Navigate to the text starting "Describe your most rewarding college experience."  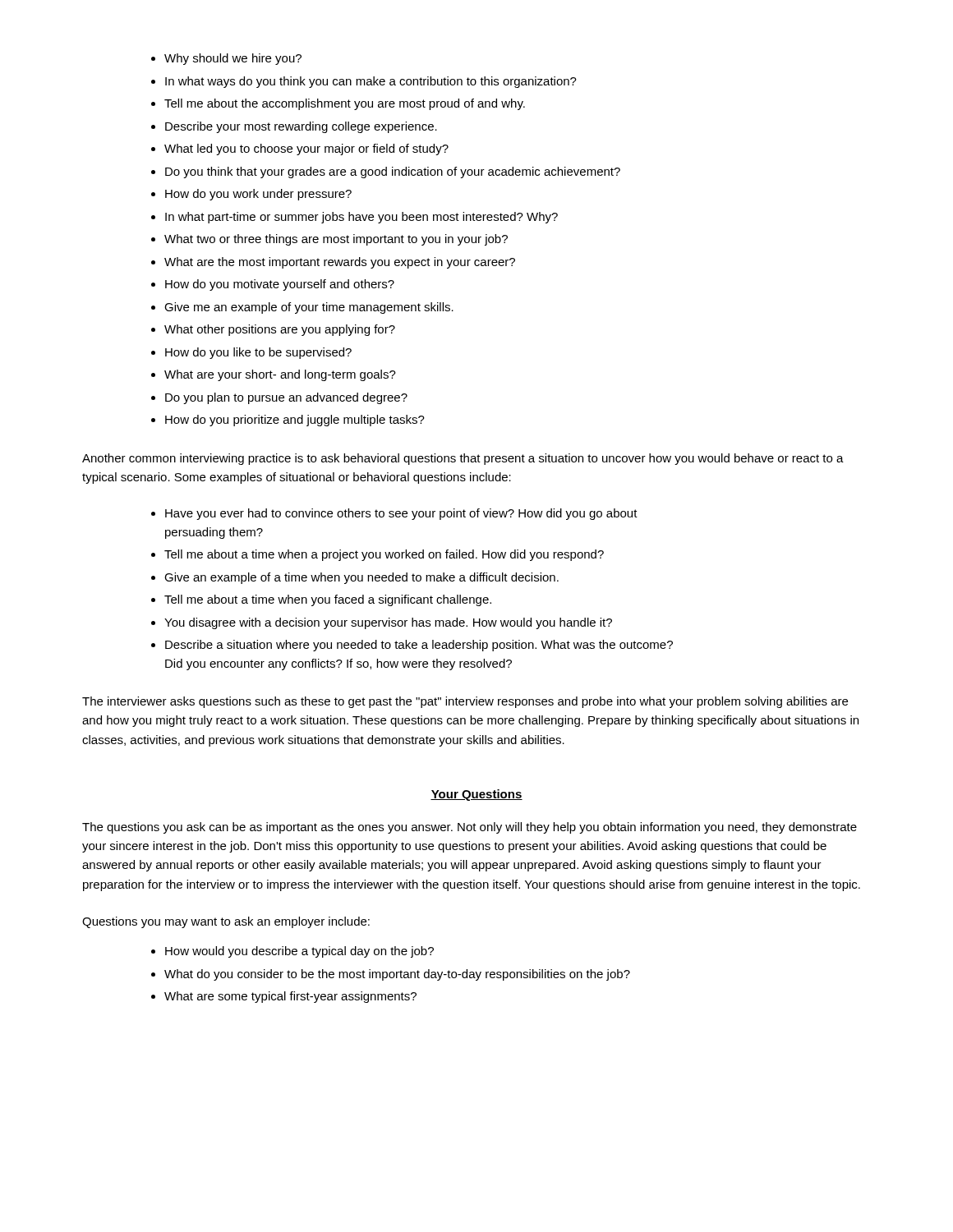pos(294,127)
